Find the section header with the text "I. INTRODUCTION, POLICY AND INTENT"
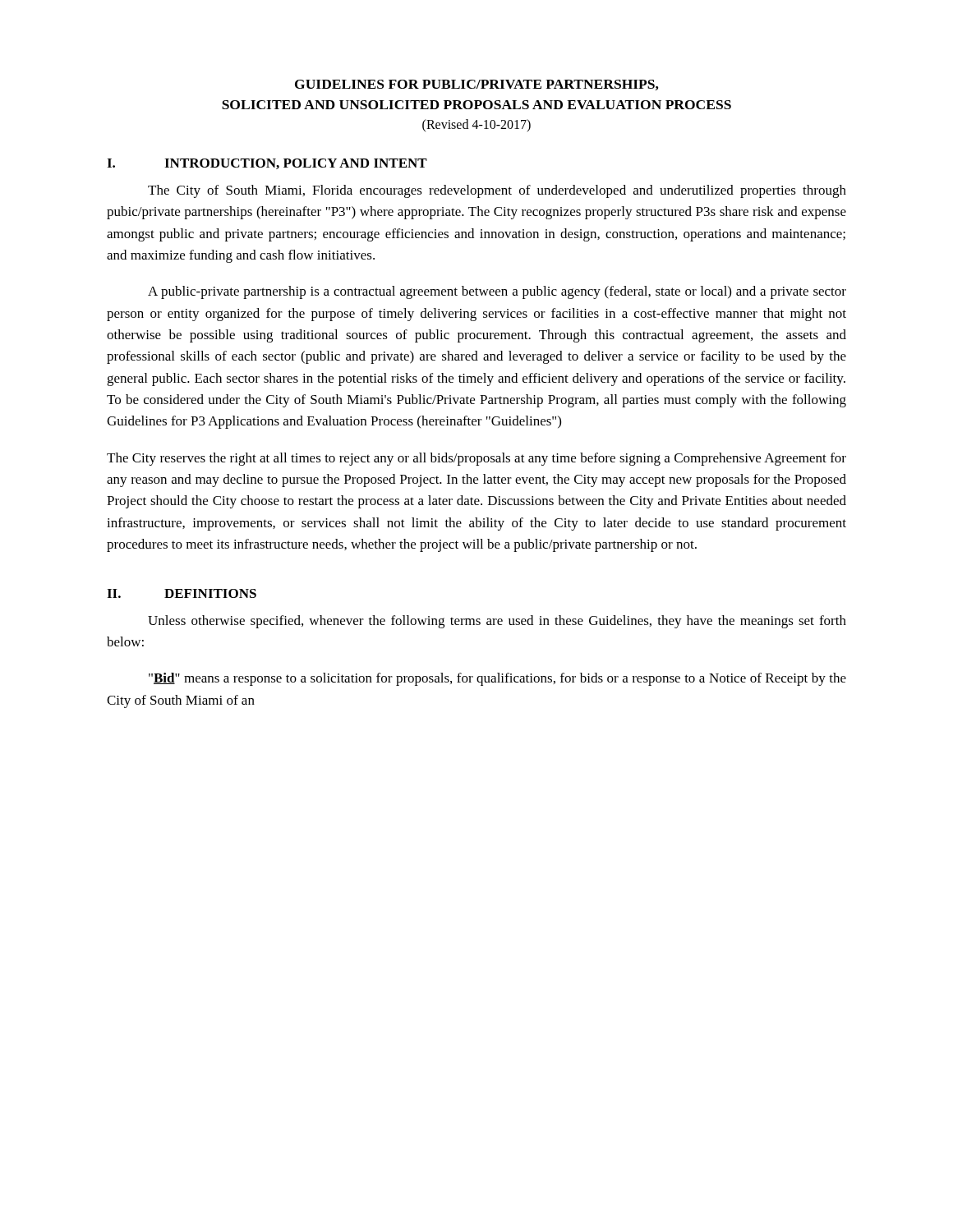This screenshot has width=953, height=1232. 267,163
